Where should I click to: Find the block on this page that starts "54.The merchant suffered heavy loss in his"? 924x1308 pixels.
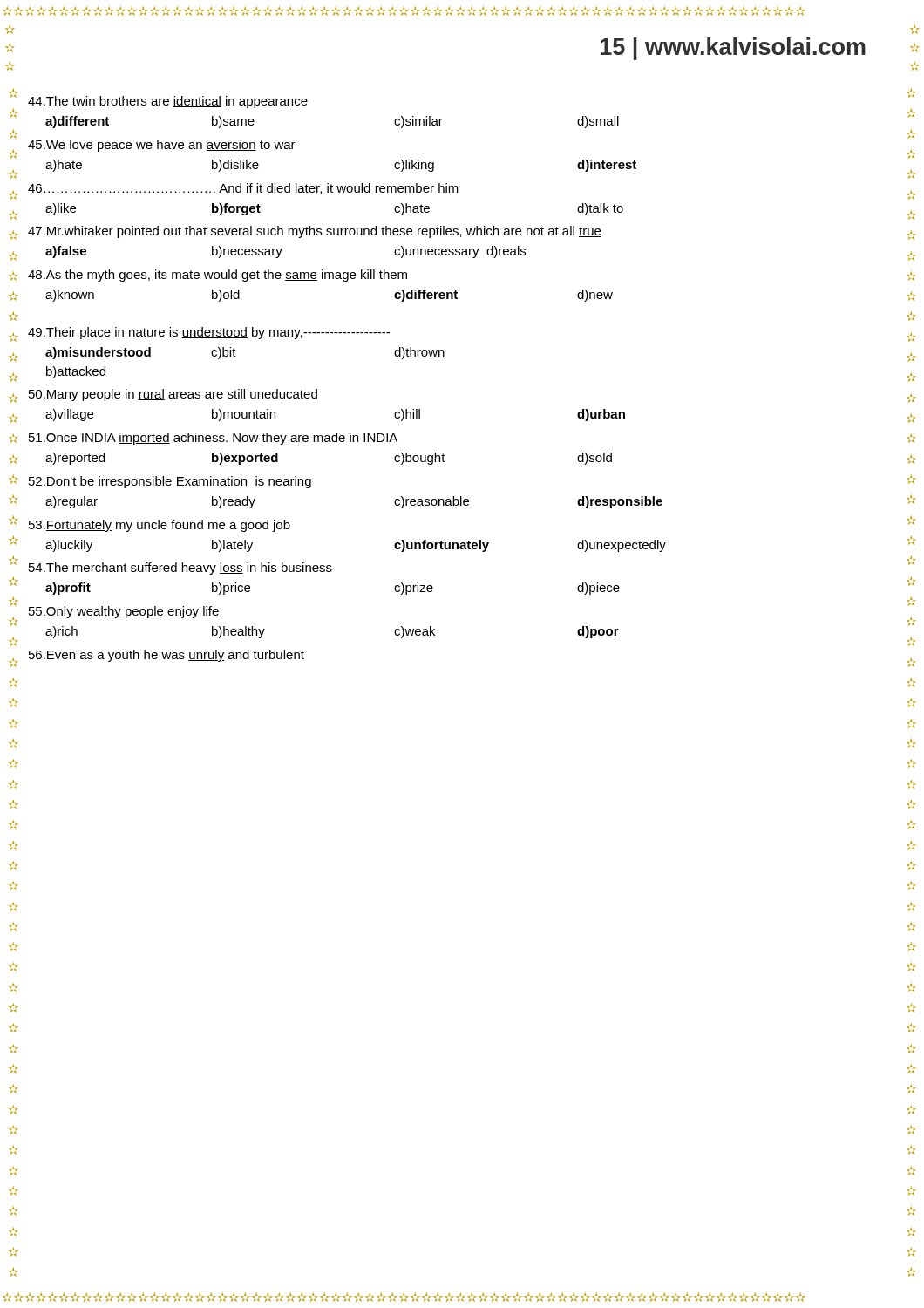[180, 569]
